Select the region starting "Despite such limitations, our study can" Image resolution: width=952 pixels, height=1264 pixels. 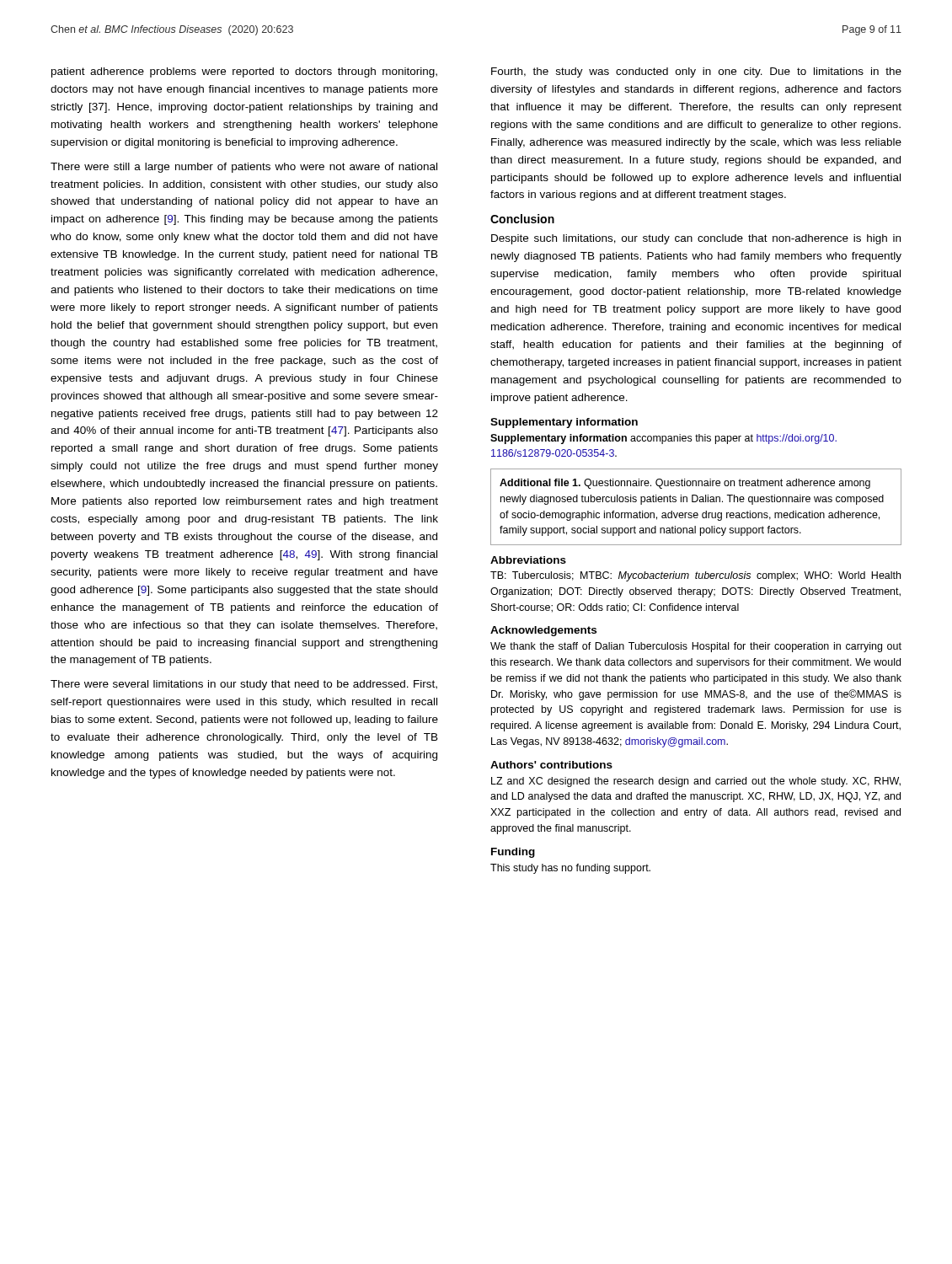696,318
